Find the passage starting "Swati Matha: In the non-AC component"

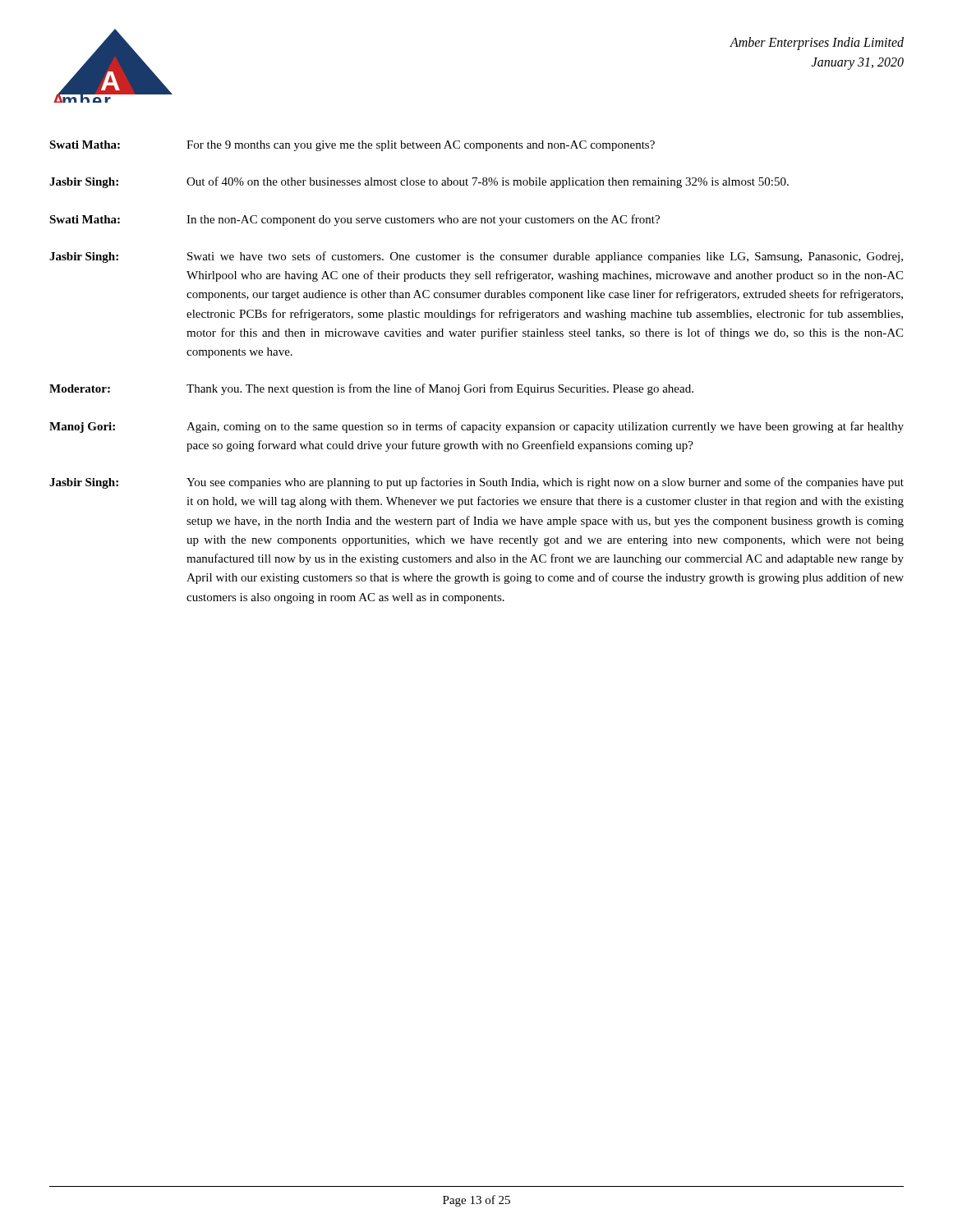pyautogui.click(x=476, y=219)
